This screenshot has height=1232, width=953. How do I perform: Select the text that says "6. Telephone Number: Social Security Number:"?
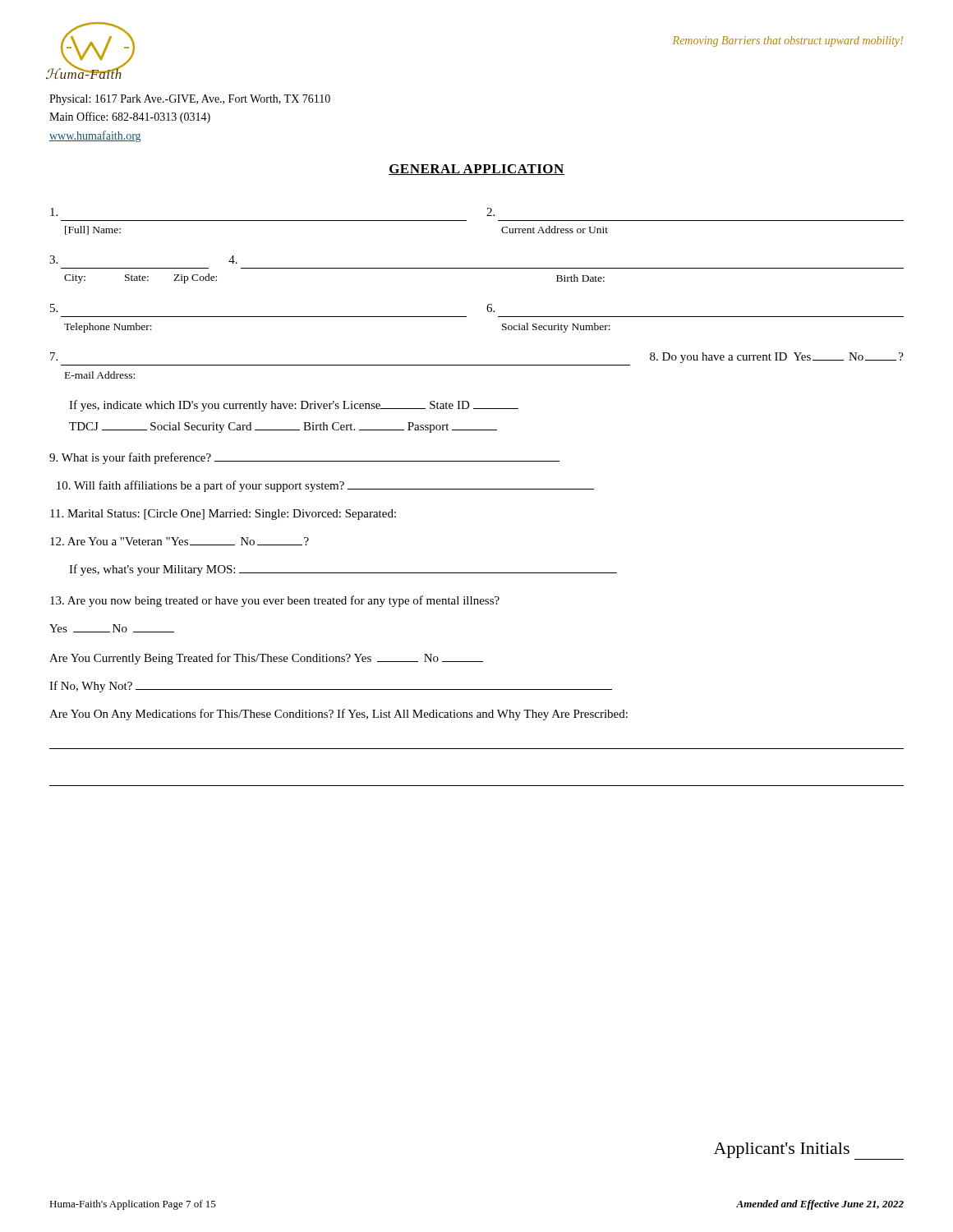tap(476, 317)
